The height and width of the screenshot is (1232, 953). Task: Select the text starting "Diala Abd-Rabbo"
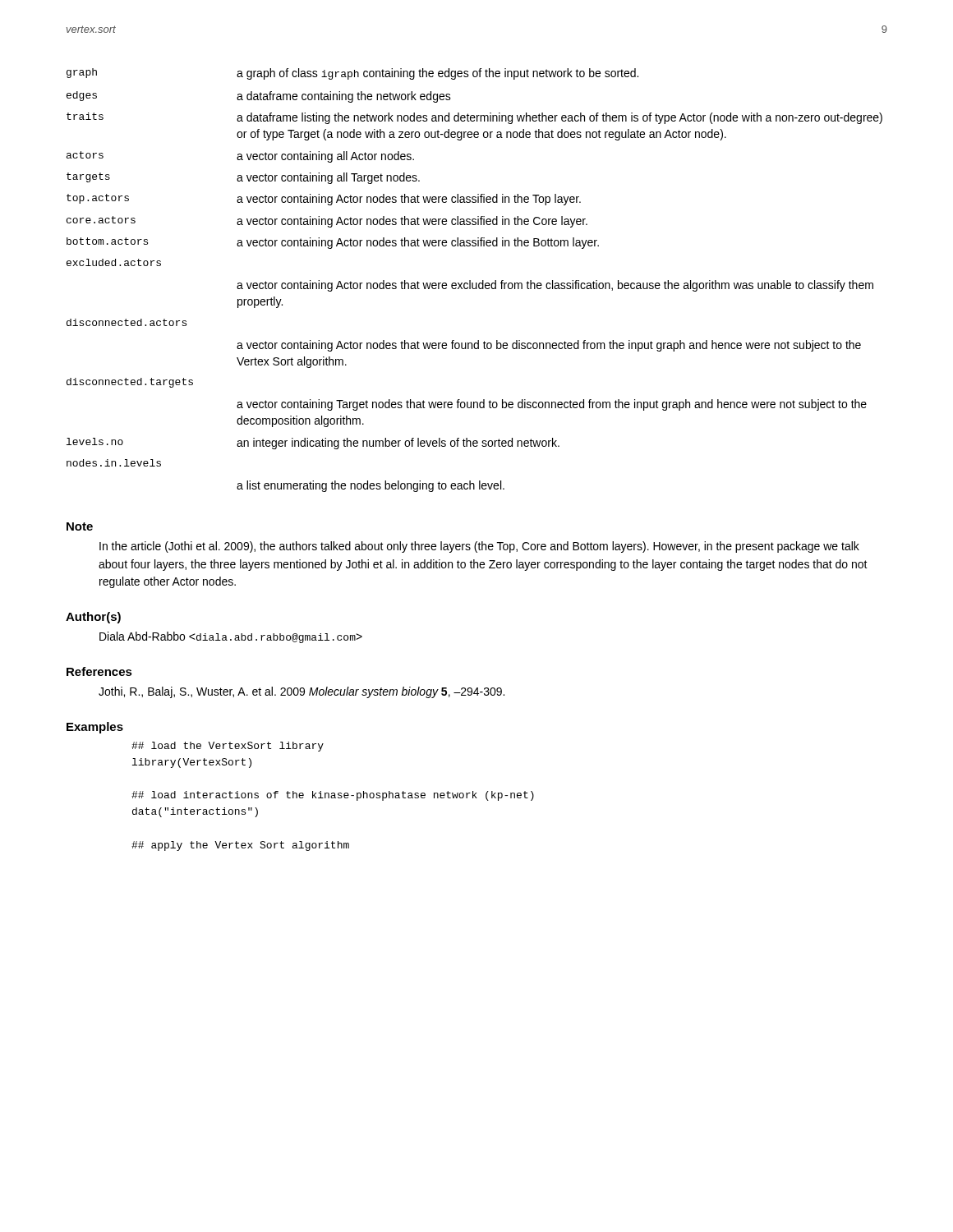point(230,637)
